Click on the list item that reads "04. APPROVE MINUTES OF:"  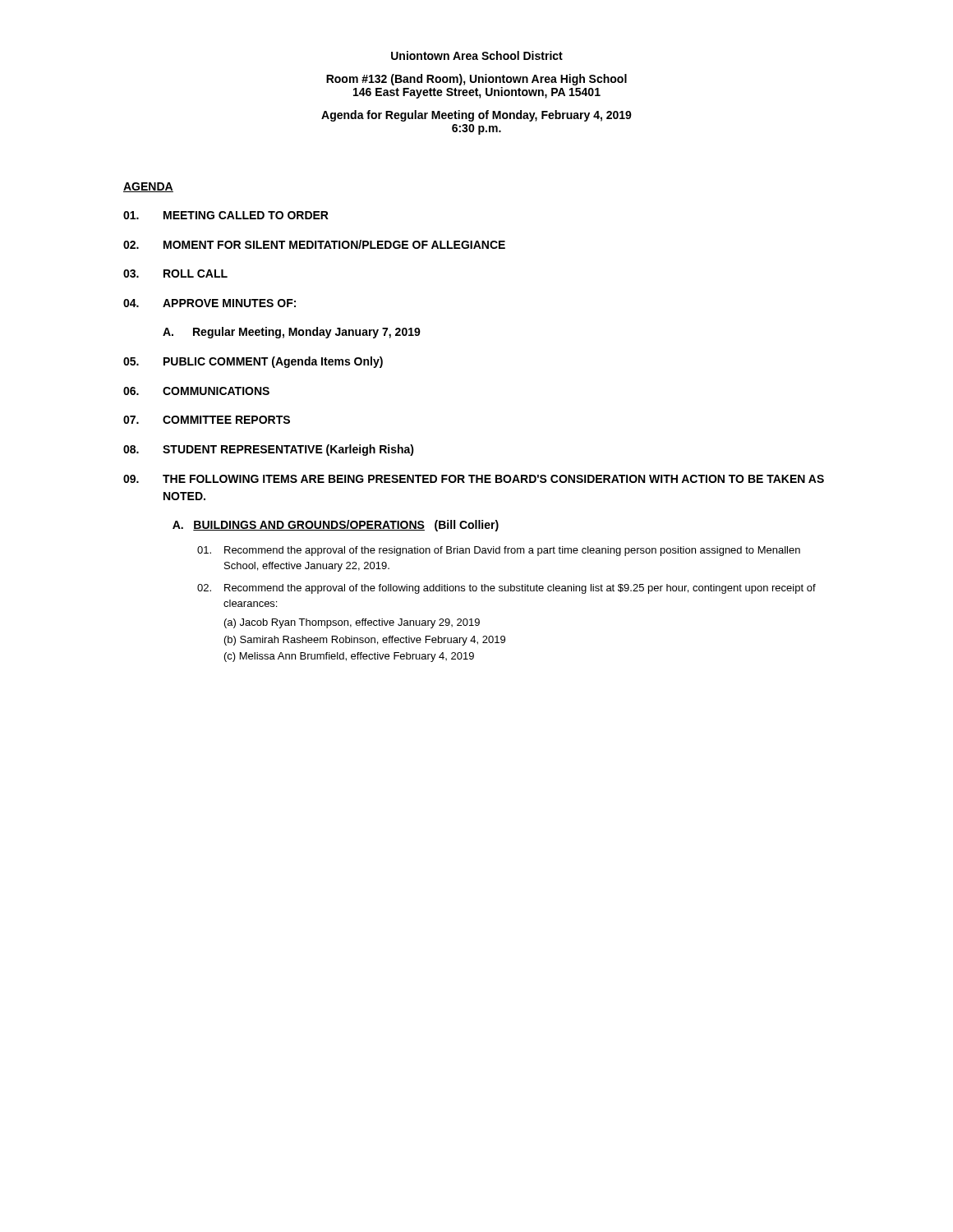pyautogui.click(x=210, y=304)
